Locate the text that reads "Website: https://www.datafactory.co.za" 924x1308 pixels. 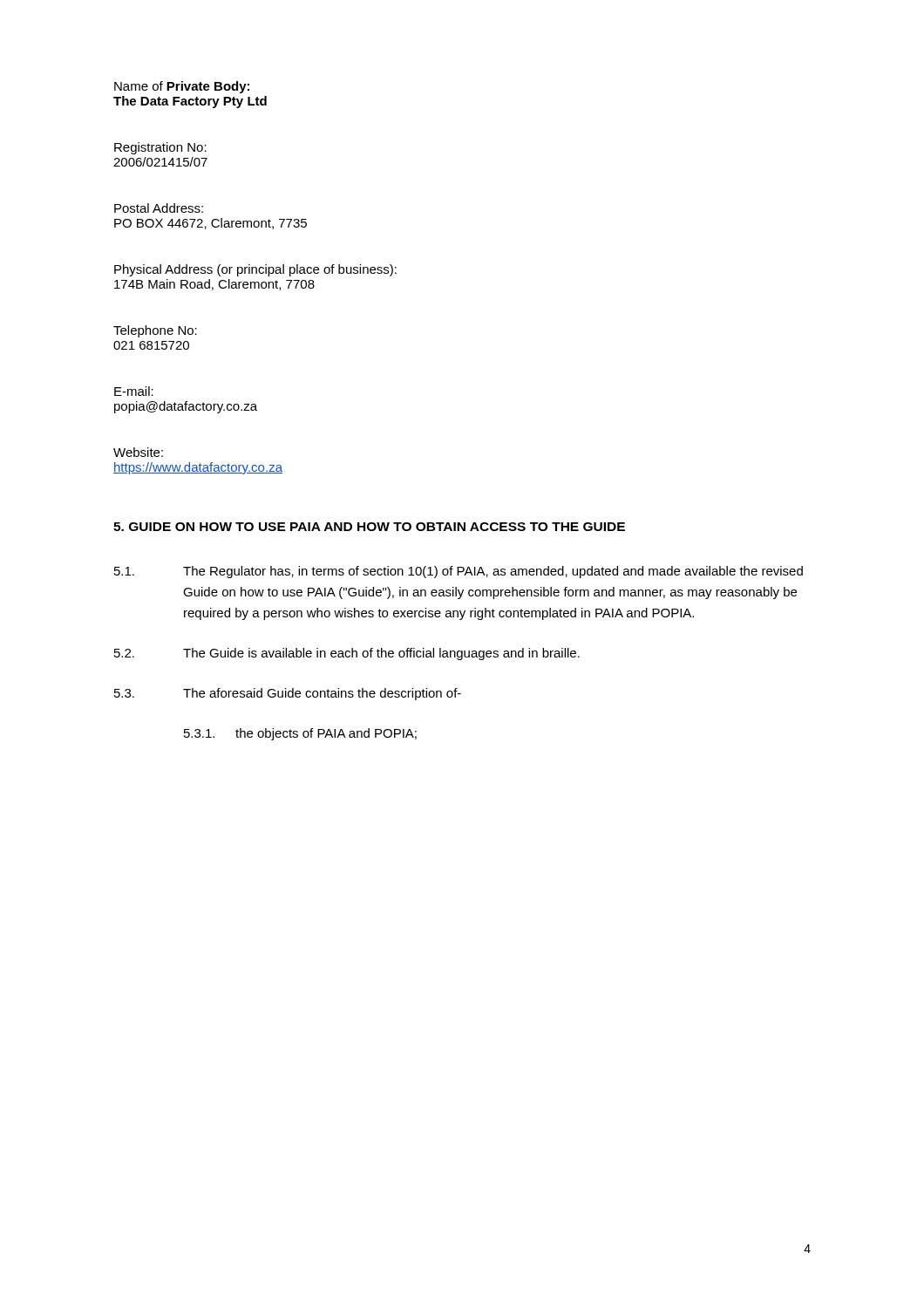(x=198, y=460)
